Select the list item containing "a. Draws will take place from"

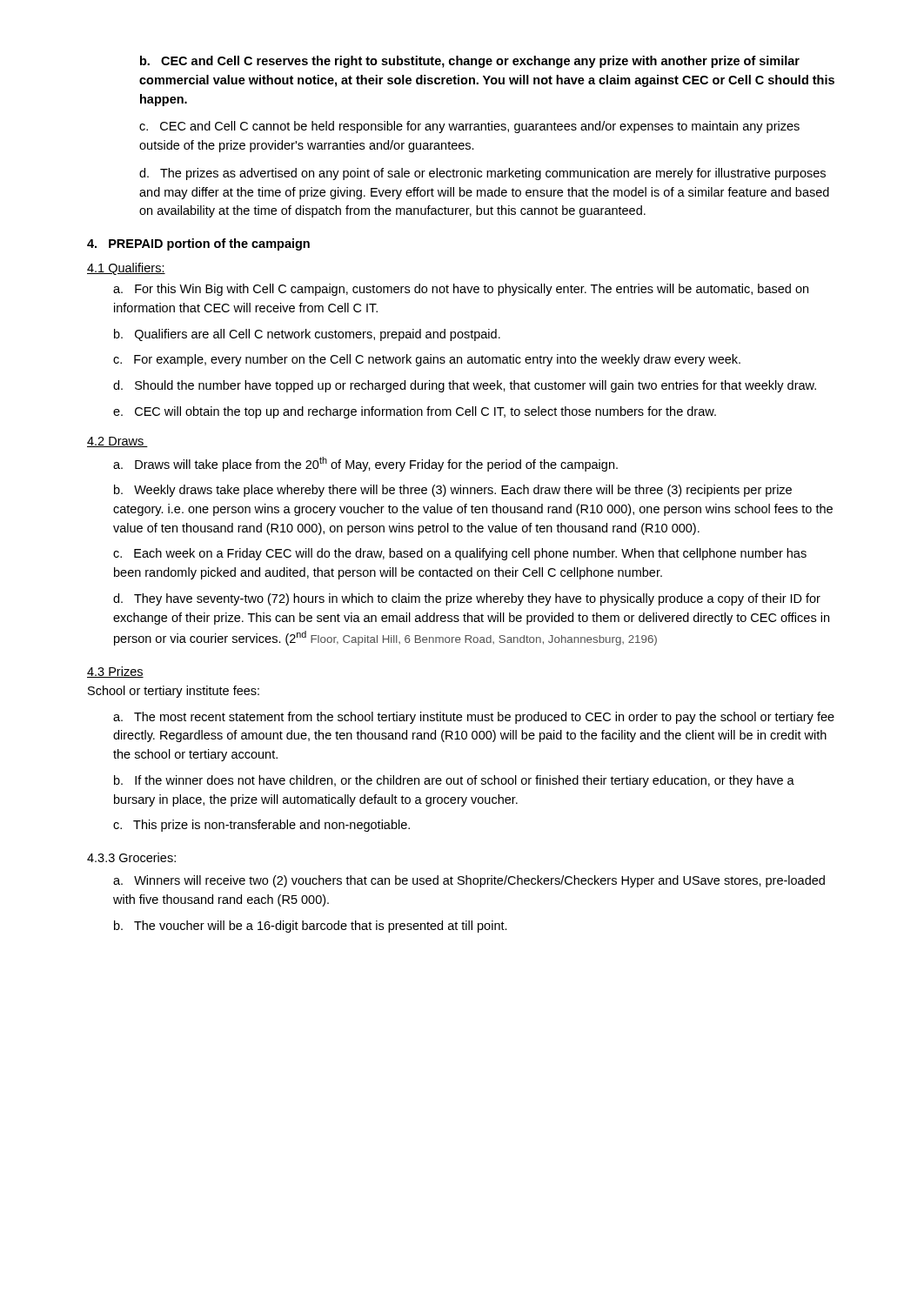(x=366, y=463)
